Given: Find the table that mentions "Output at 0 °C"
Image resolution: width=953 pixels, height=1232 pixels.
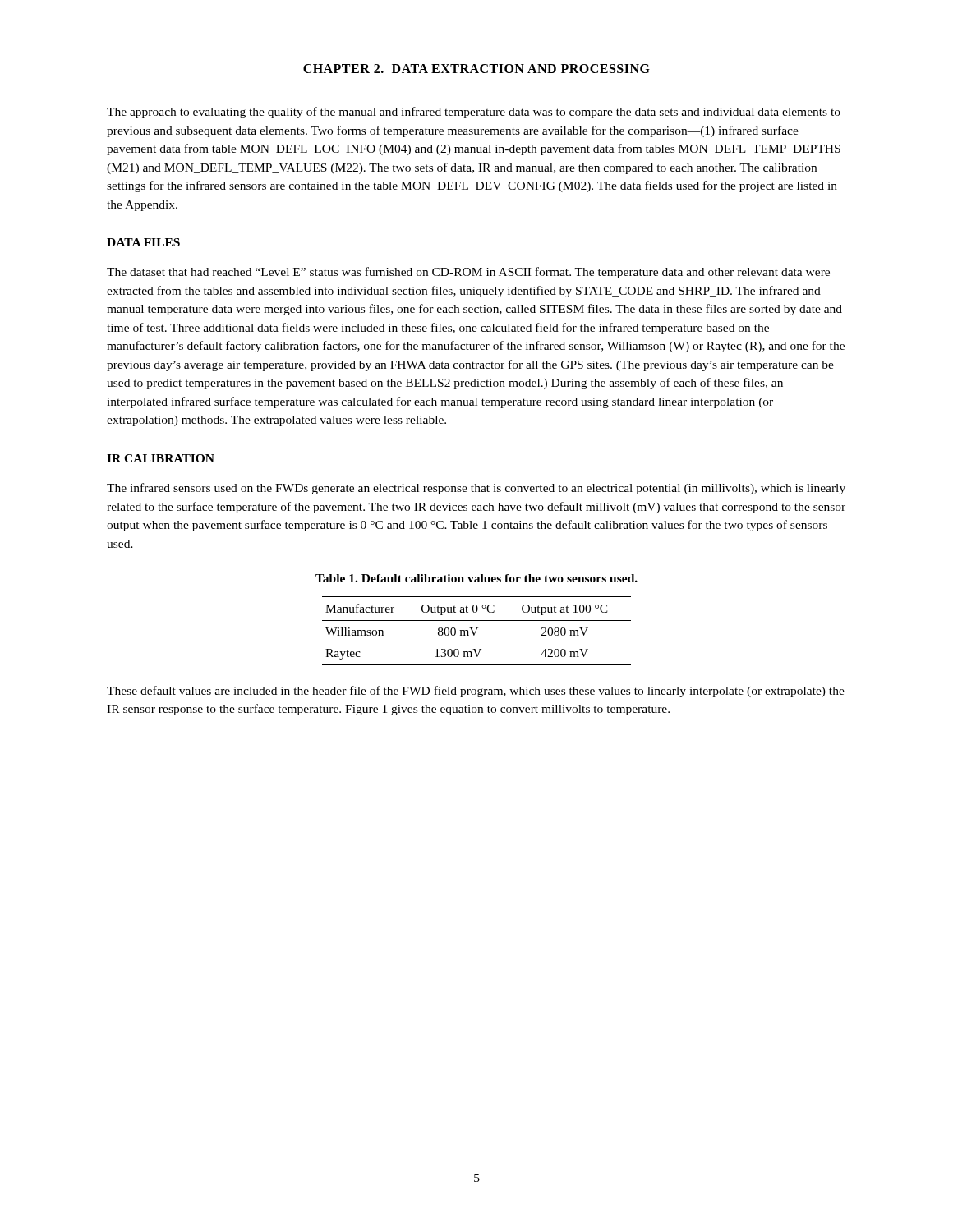Looking at the screenshot, I should (476, 631).
